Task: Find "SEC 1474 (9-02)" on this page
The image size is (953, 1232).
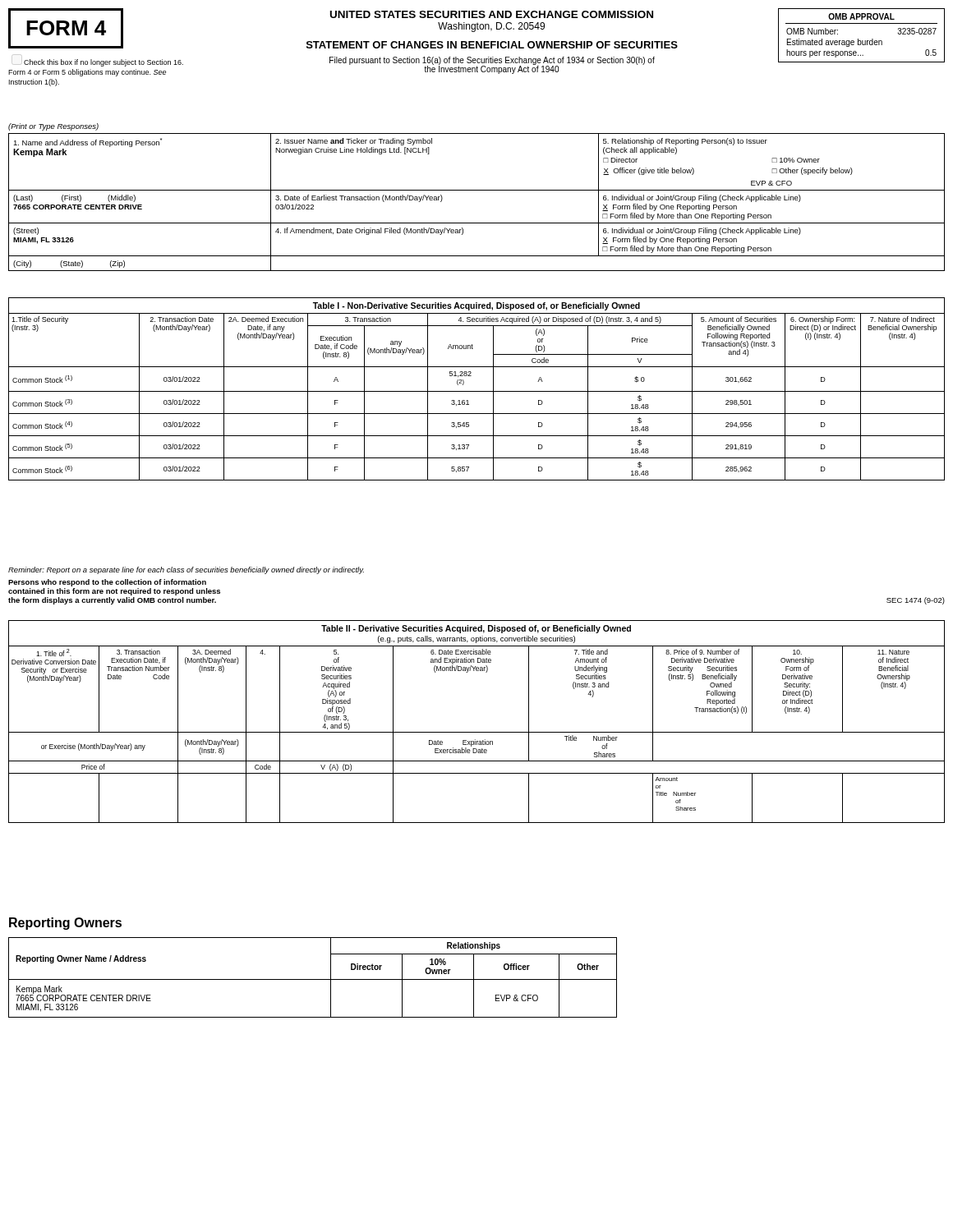Action: (915, 600)
